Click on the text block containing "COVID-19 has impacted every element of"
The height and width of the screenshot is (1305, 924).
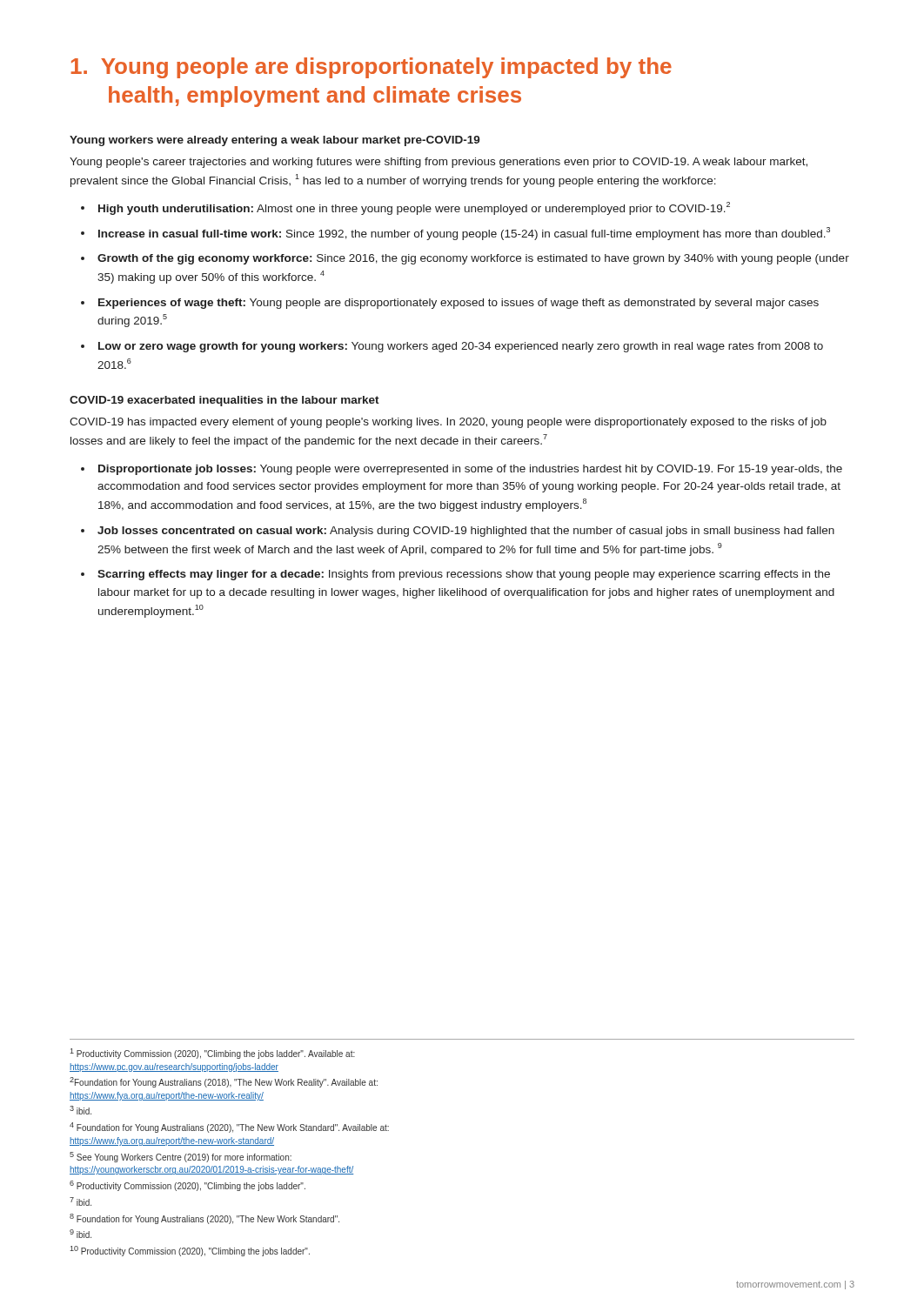(448, 431)
